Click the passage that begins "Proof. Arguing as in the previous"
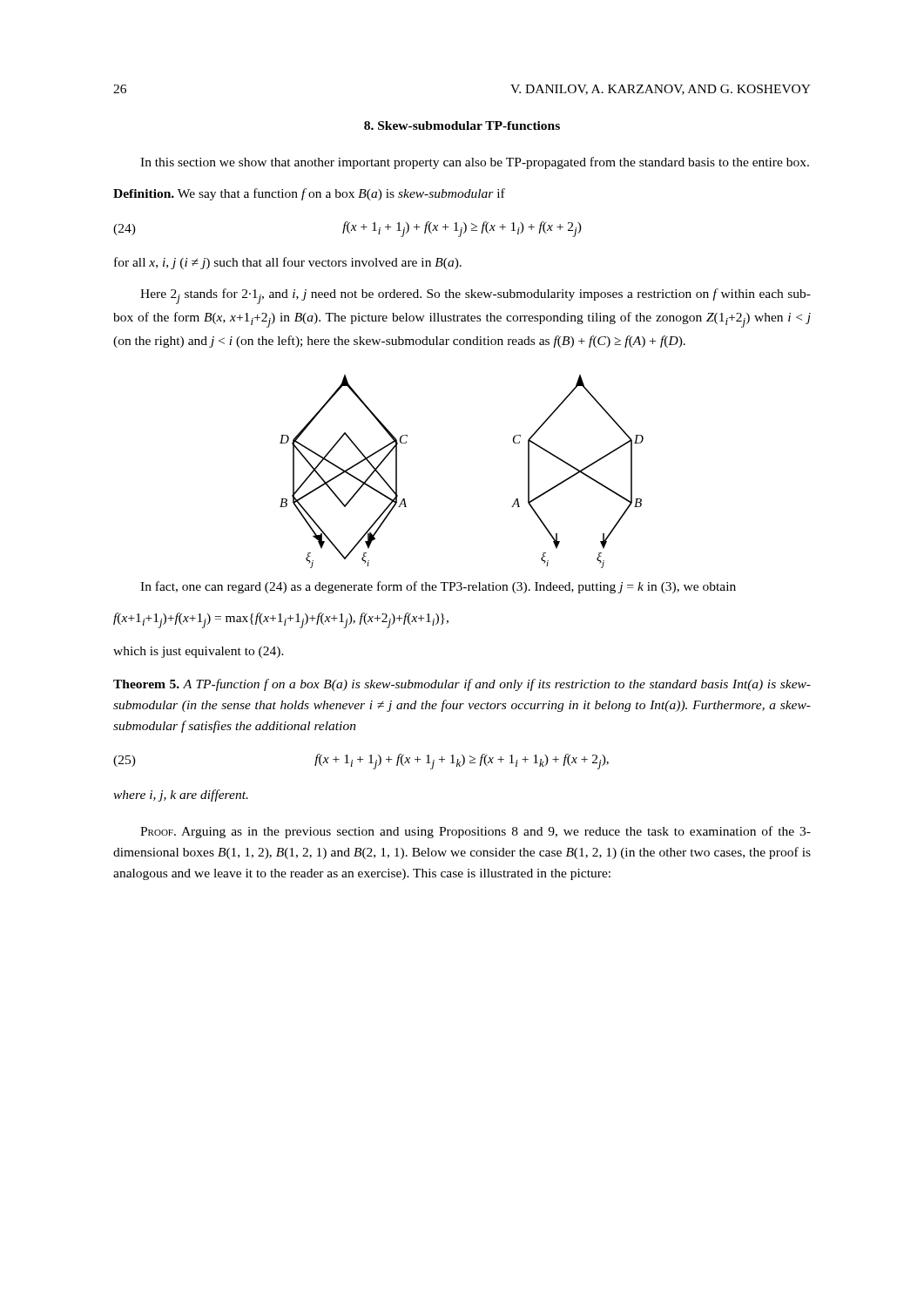This screenshot has height=1307, width=924. coord(462,852)
